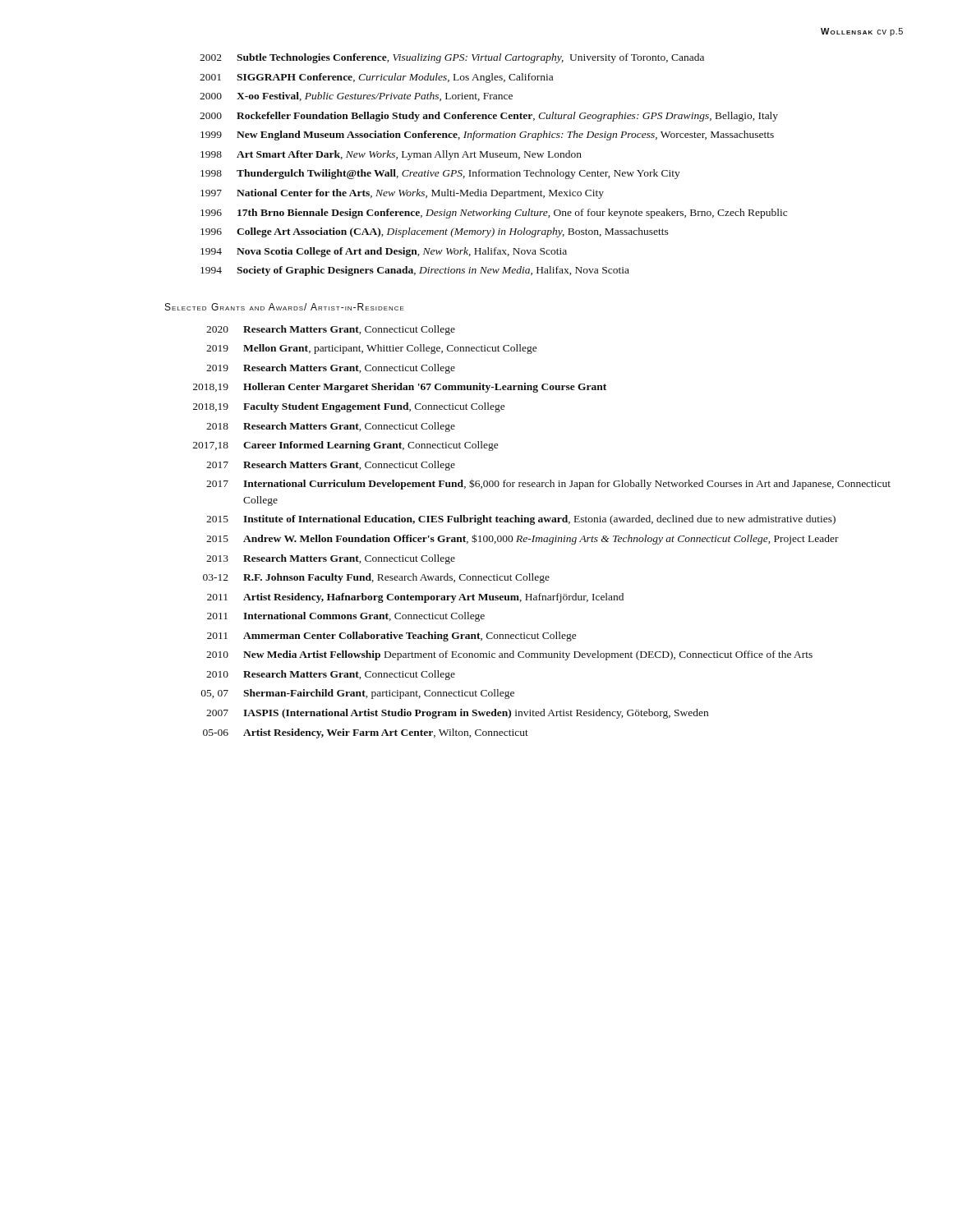Select the list item that reads "1996 17th Brno"
Image resolution: width=953 pixels, height=1232 pixels.
click(x=534, y=212)
